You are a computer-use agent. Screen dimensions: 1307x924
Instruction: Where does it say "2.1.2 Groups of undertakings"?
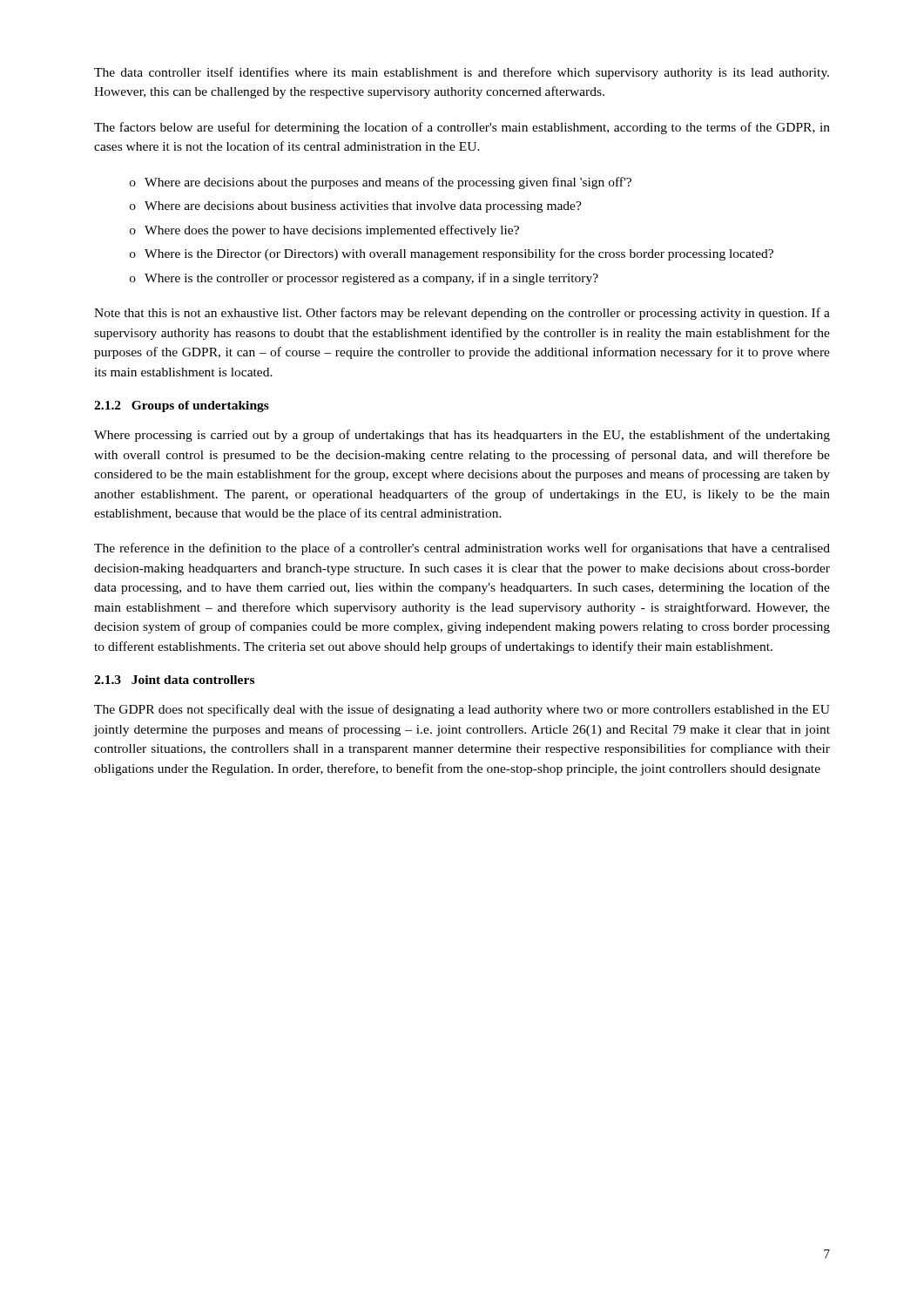(182, 405)
